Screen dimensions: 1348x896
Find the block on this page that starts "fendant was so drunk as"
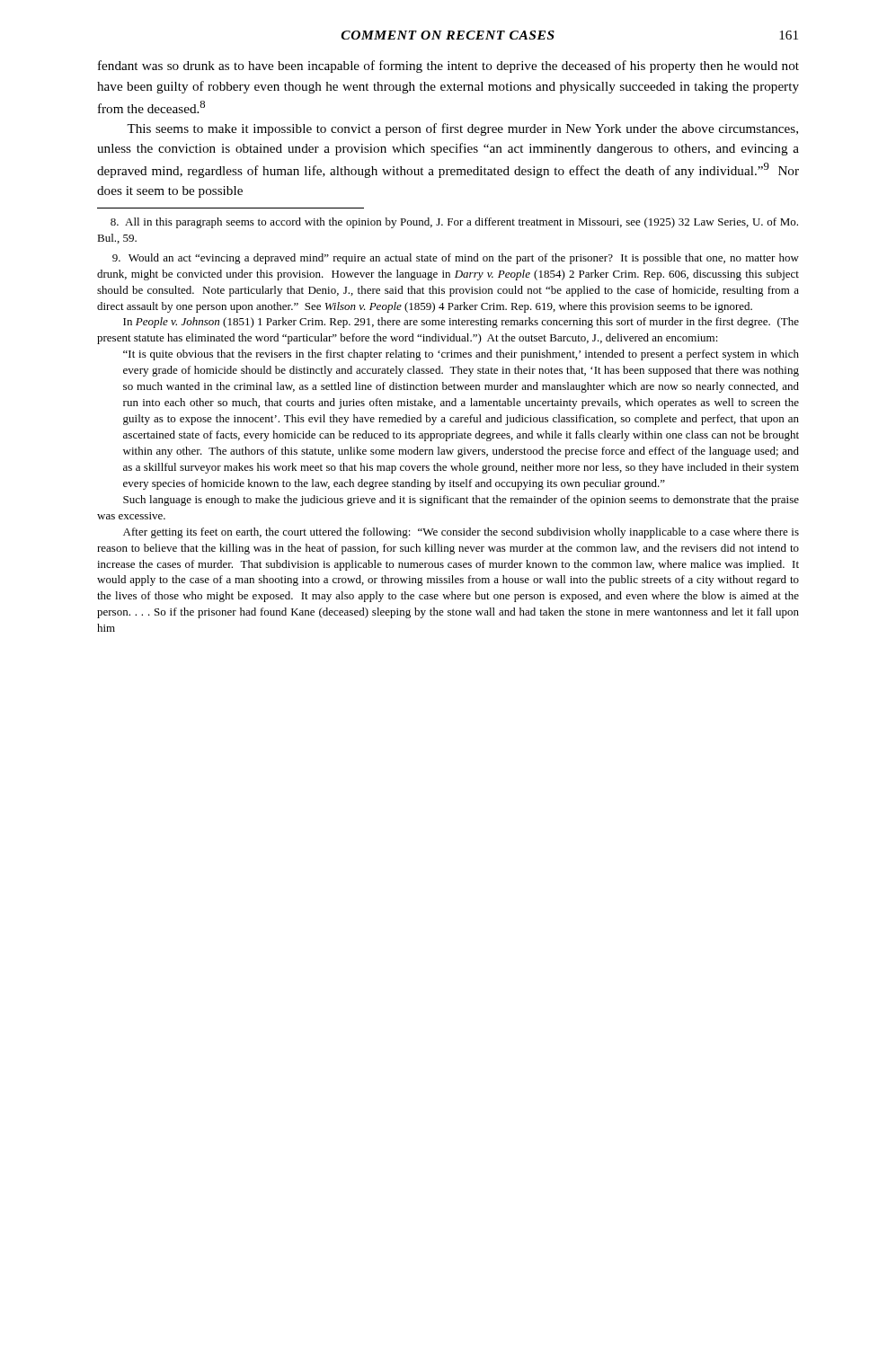[x=448, y=128]
